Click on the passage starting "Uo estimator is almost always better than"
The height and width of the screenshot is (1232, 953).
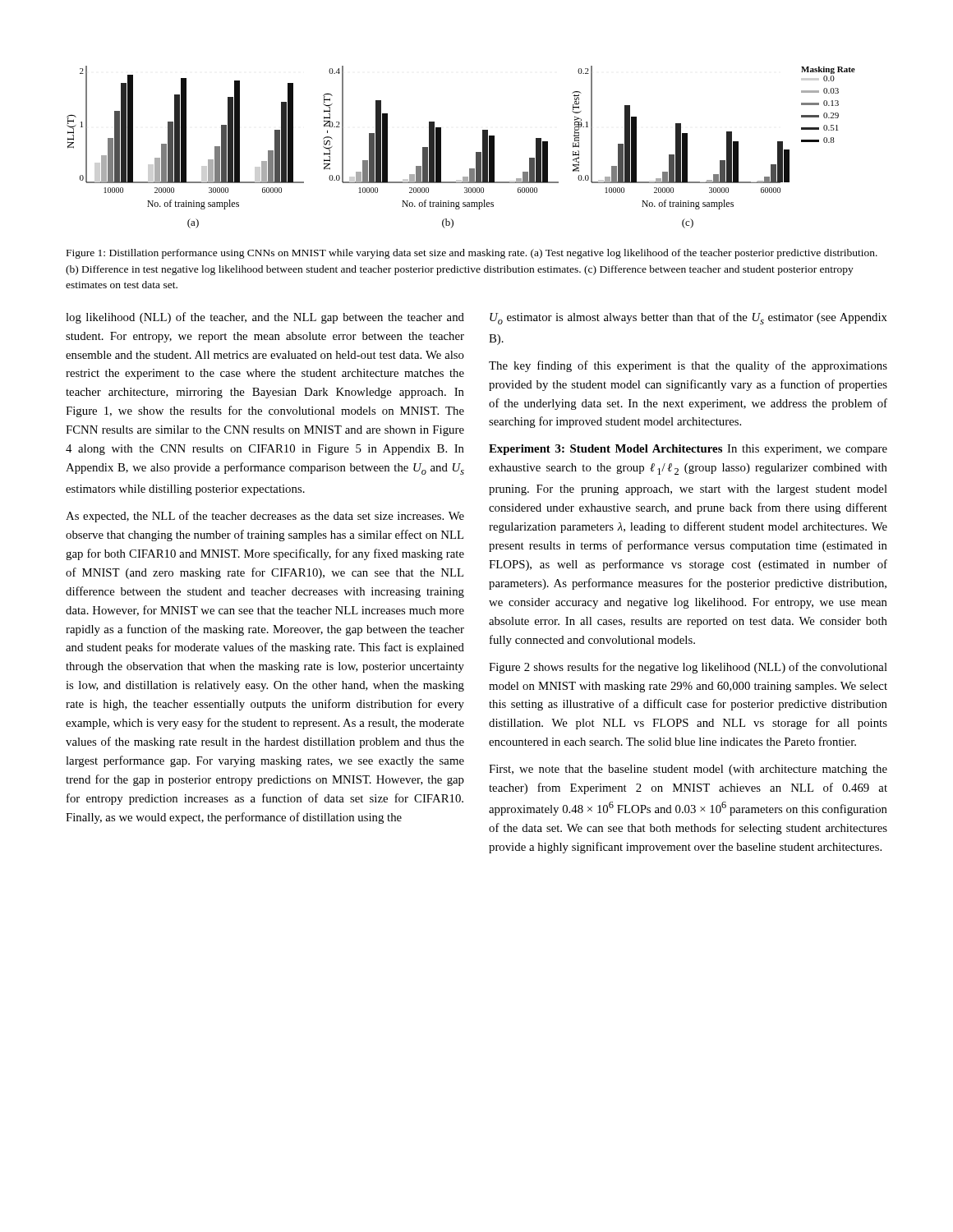tap(688, 582)
